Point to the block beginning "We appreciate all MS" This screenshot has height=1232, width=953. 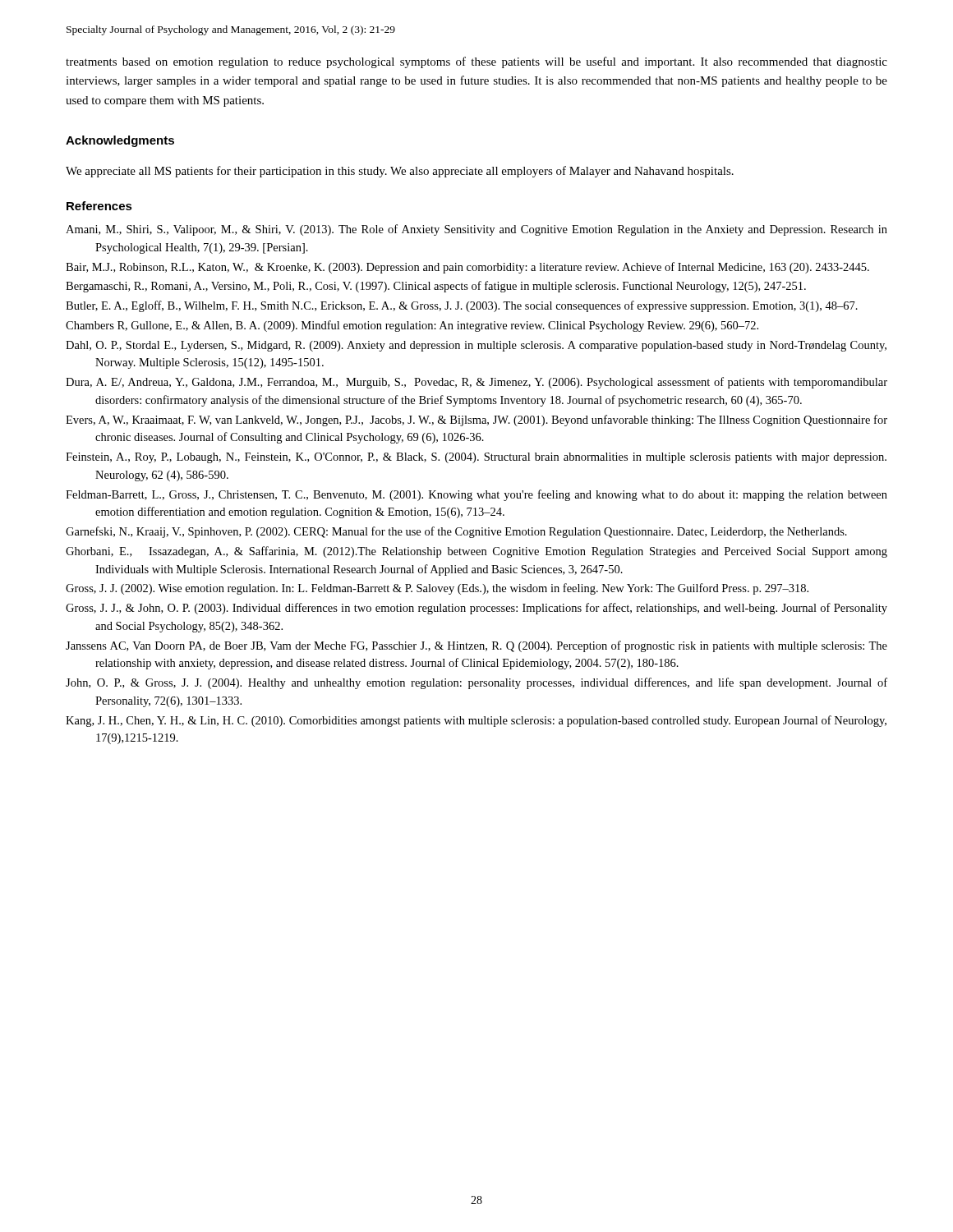tap(400, 171)
